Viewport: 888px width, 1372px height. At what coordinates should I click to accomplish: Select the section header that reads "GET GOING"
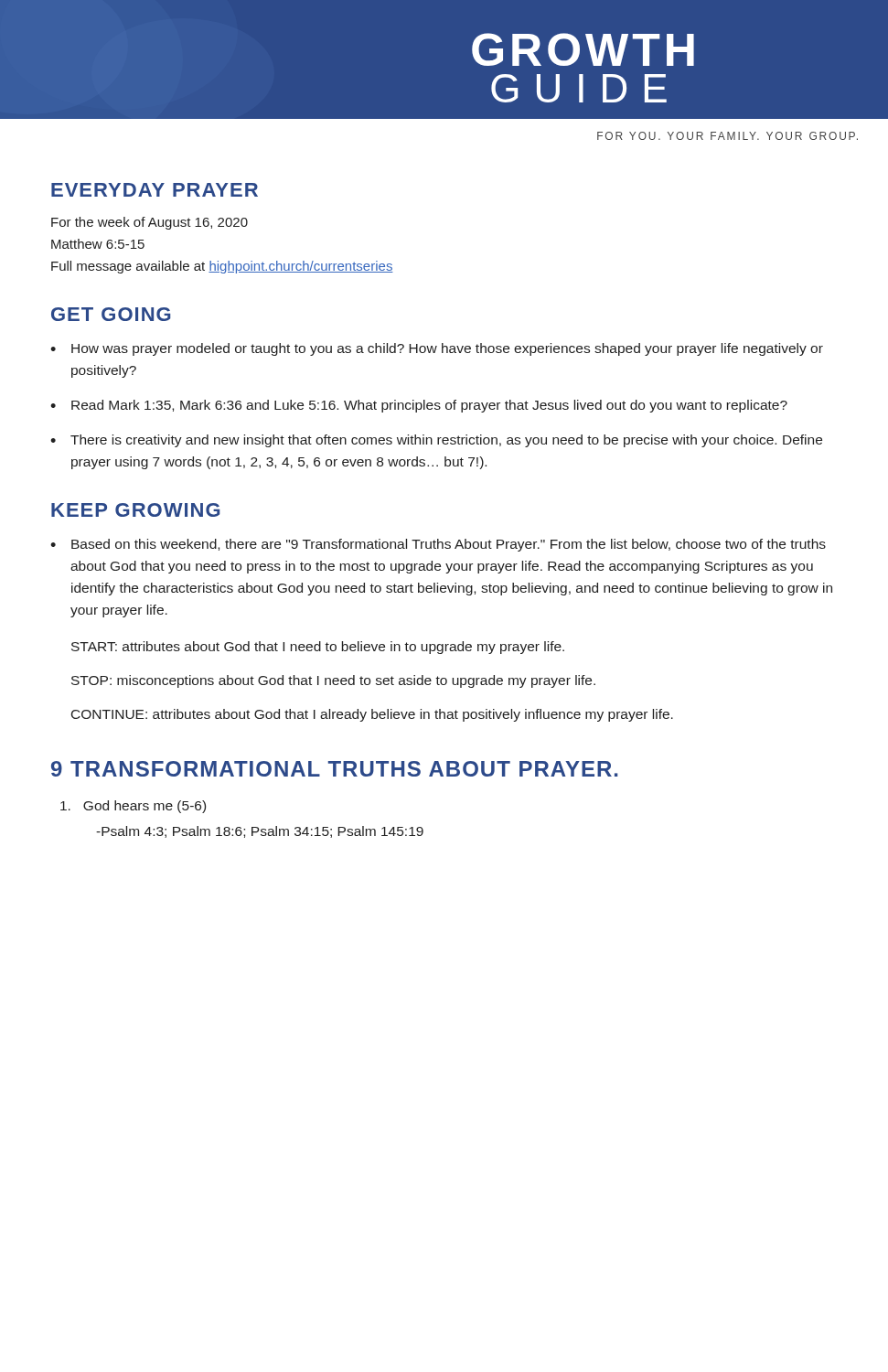coord(111,314)
